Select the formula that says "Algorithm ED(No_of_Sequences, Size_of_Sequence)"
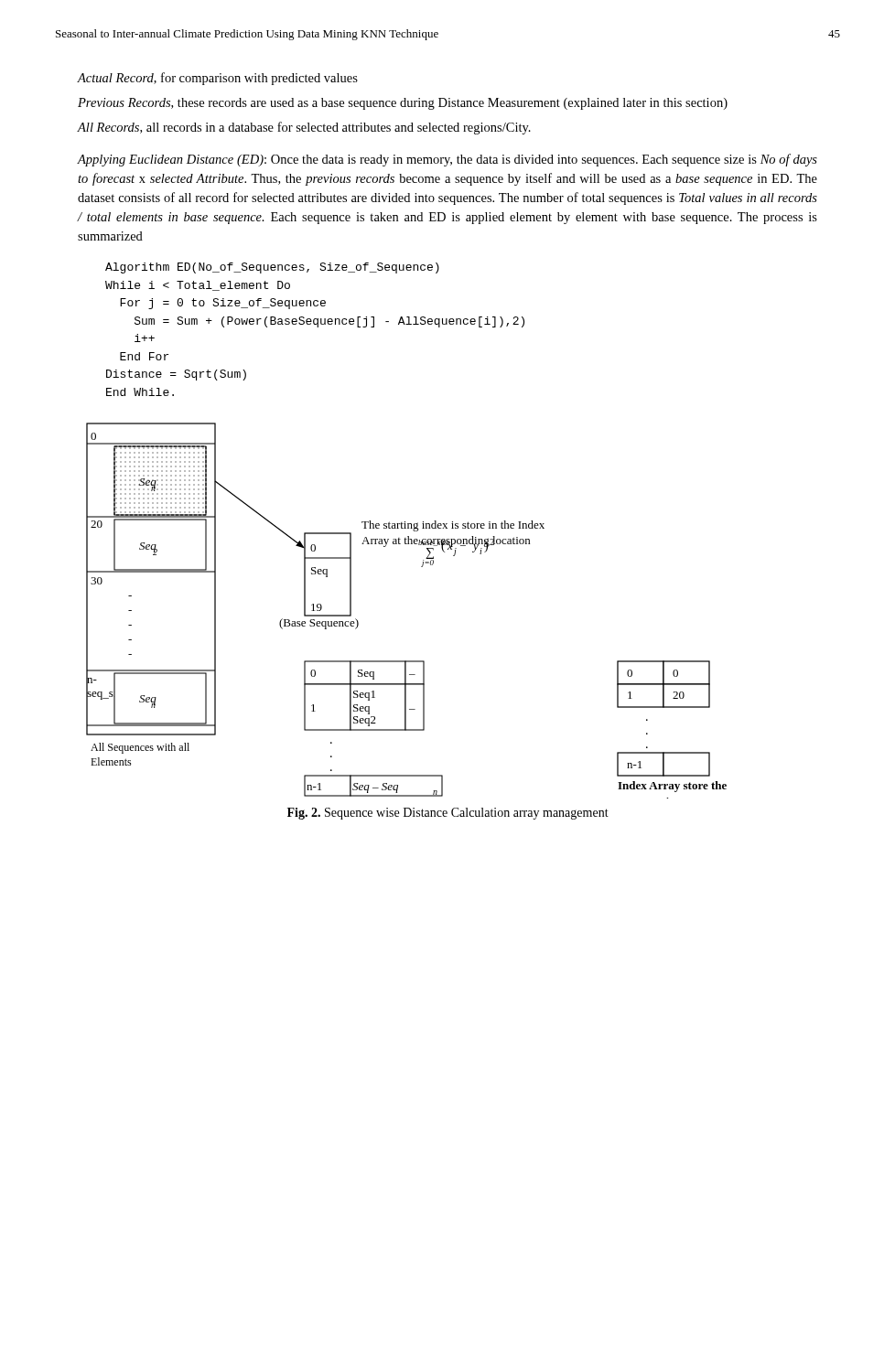895x1372 pixels. pyautogui.click(x=461, y=330)
